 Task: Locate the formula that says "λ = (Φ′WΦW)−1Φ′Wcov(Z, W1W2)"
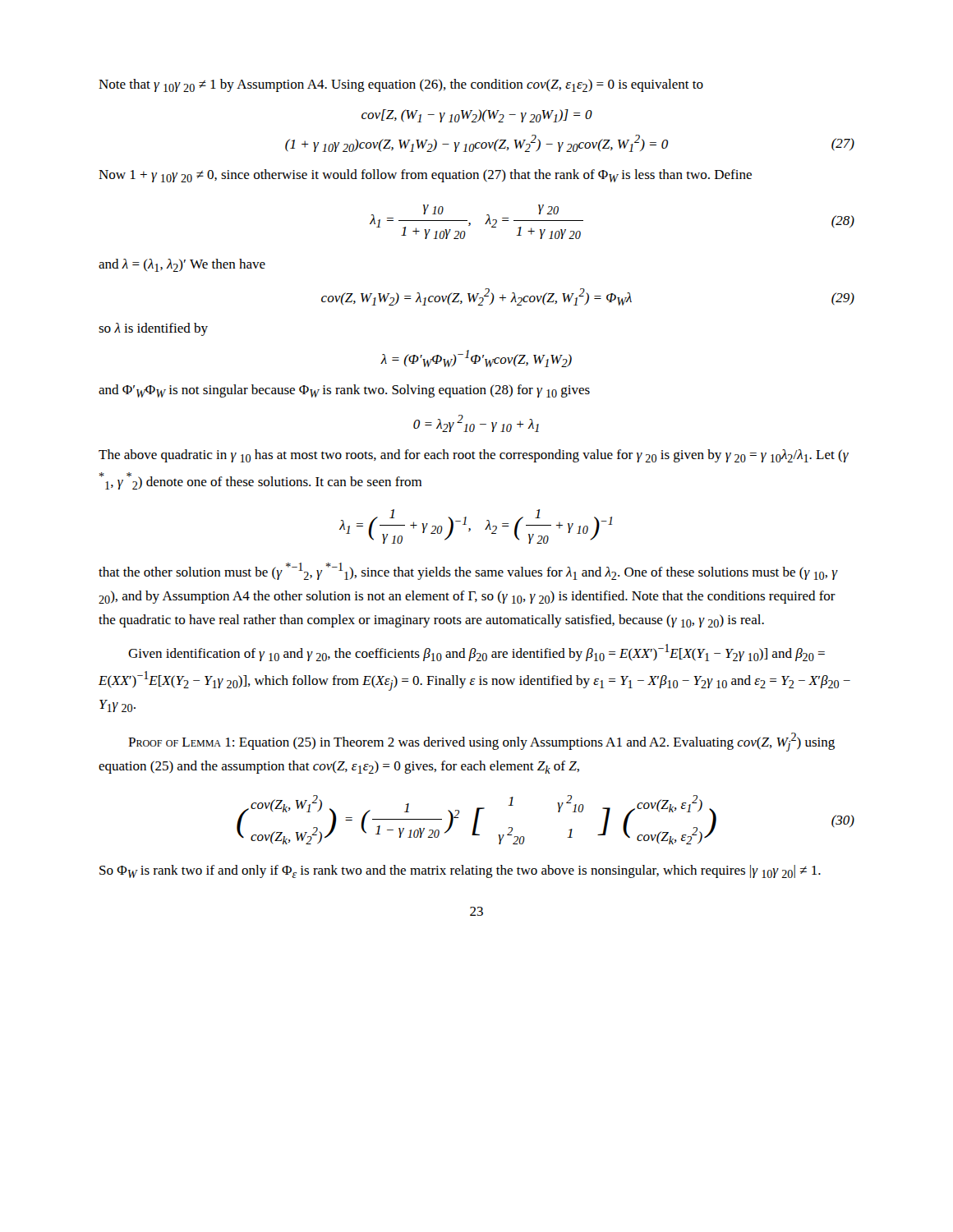tap(476, 359)
